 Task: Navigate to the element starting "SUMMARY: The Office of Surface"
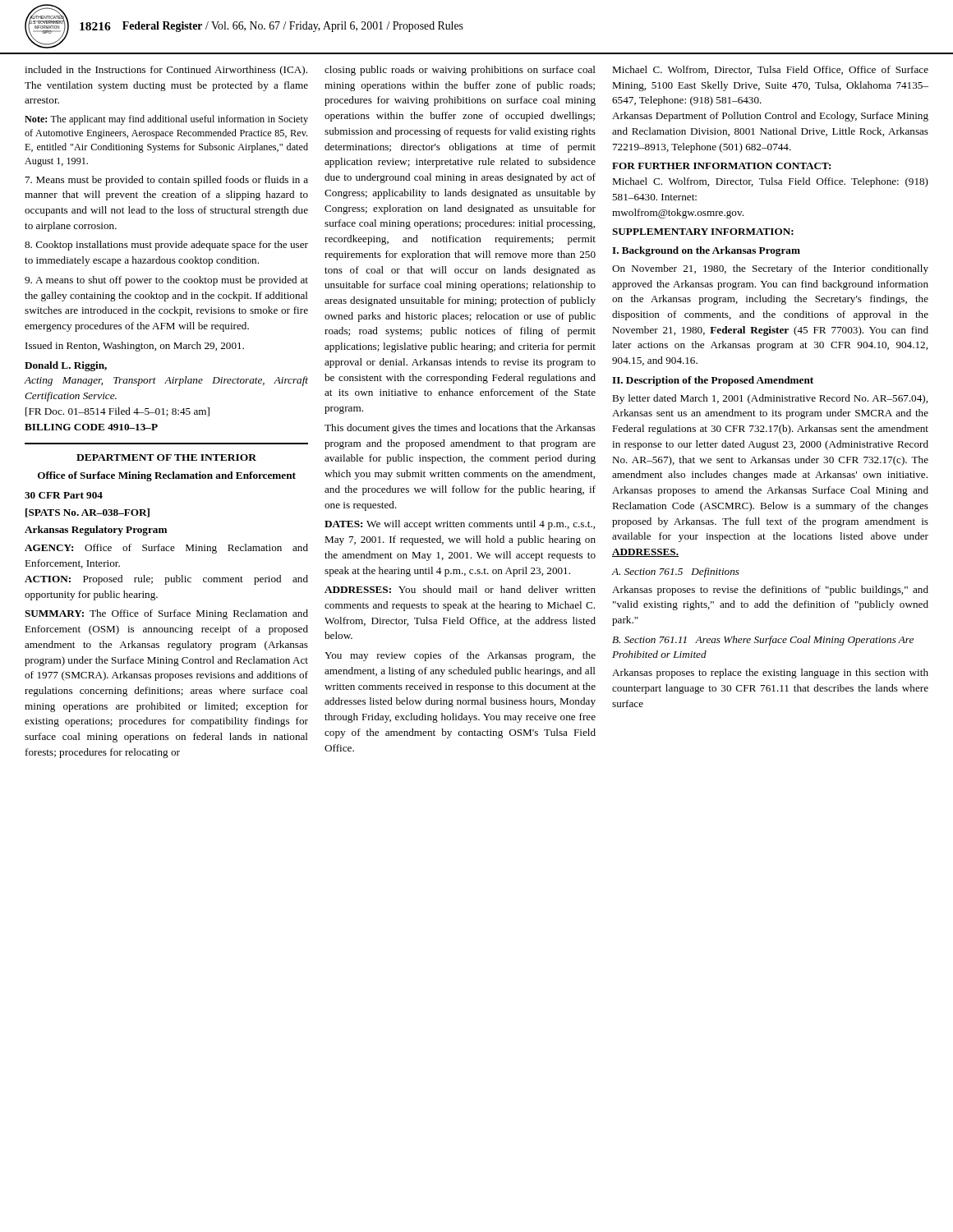coord(166,683)
